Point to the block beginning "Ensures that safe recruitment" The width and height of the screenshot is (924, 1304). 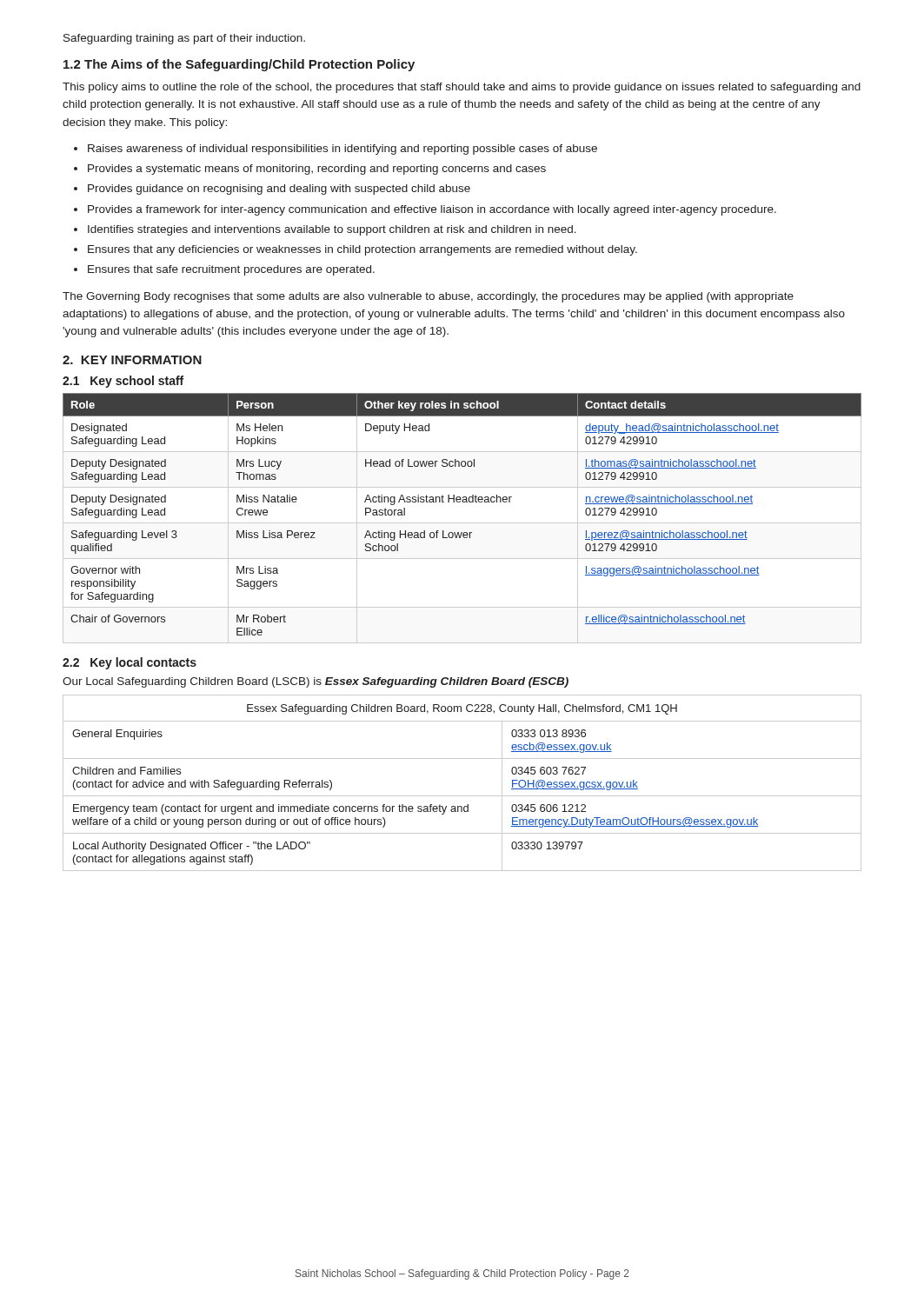231,269
